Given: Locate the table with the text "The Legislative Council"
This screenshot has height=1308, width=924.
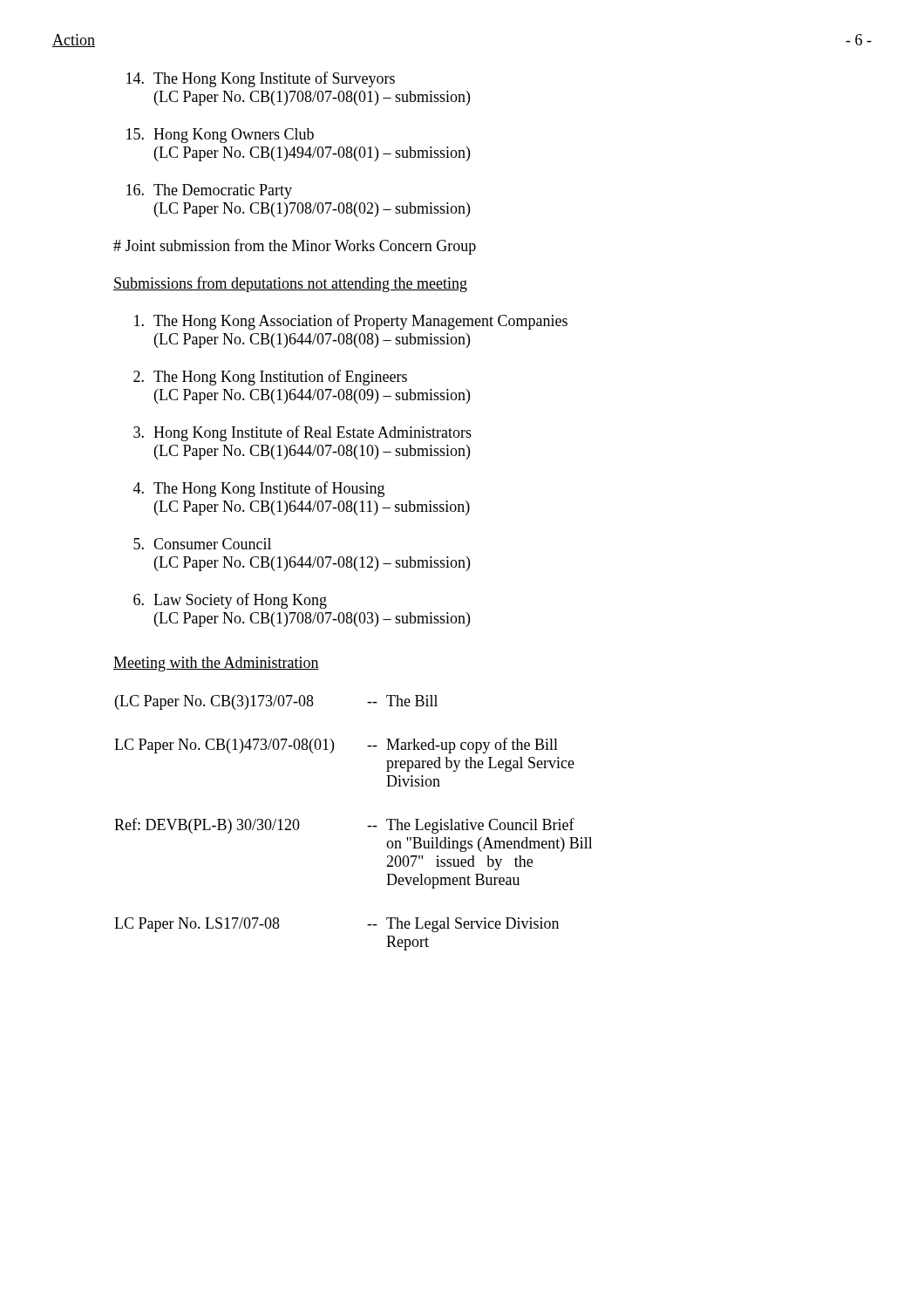Looking at the screenshot, I should [492, 834].
